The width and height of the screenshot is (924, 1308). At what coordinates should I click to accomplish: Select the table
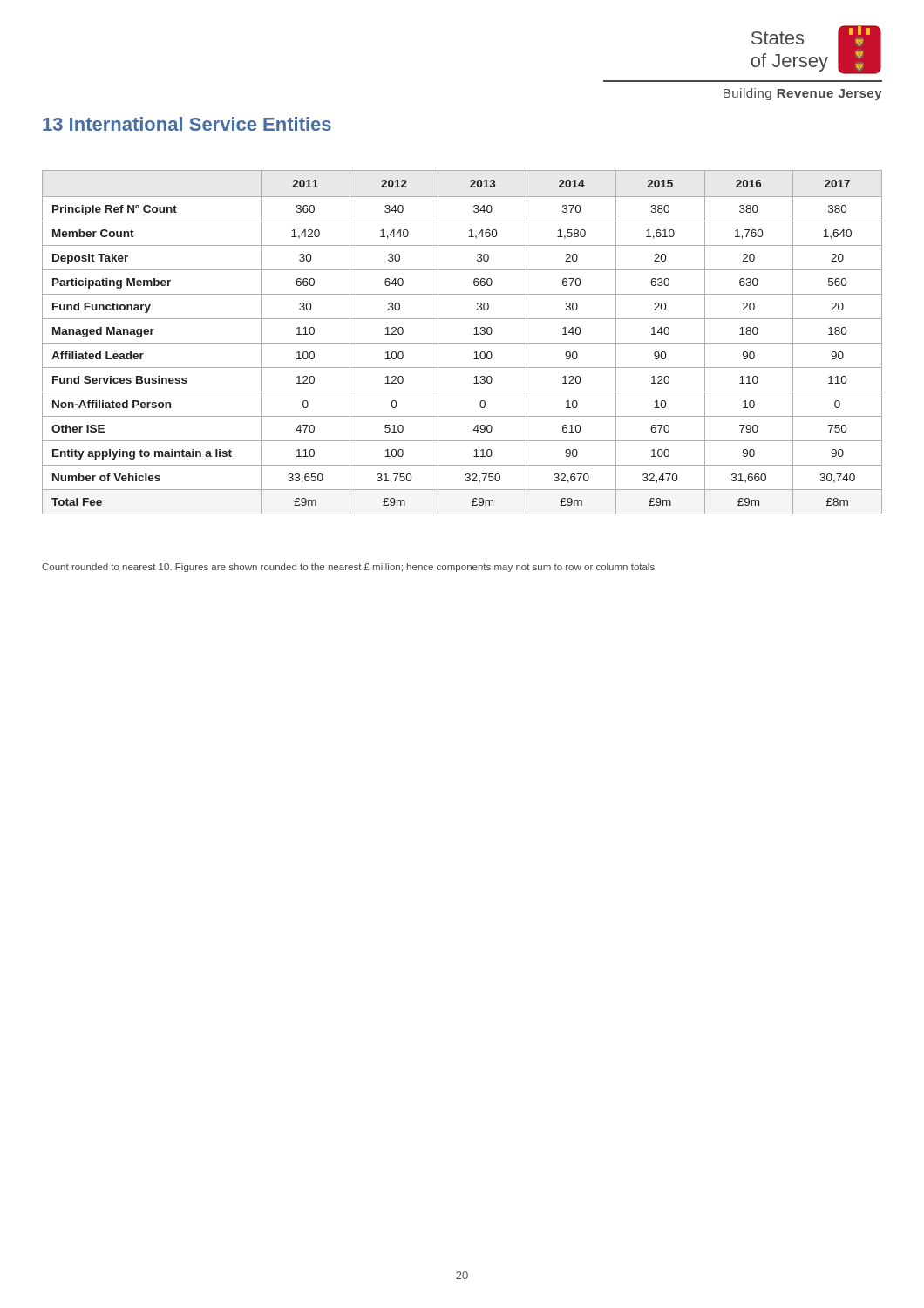coord(462,342)
